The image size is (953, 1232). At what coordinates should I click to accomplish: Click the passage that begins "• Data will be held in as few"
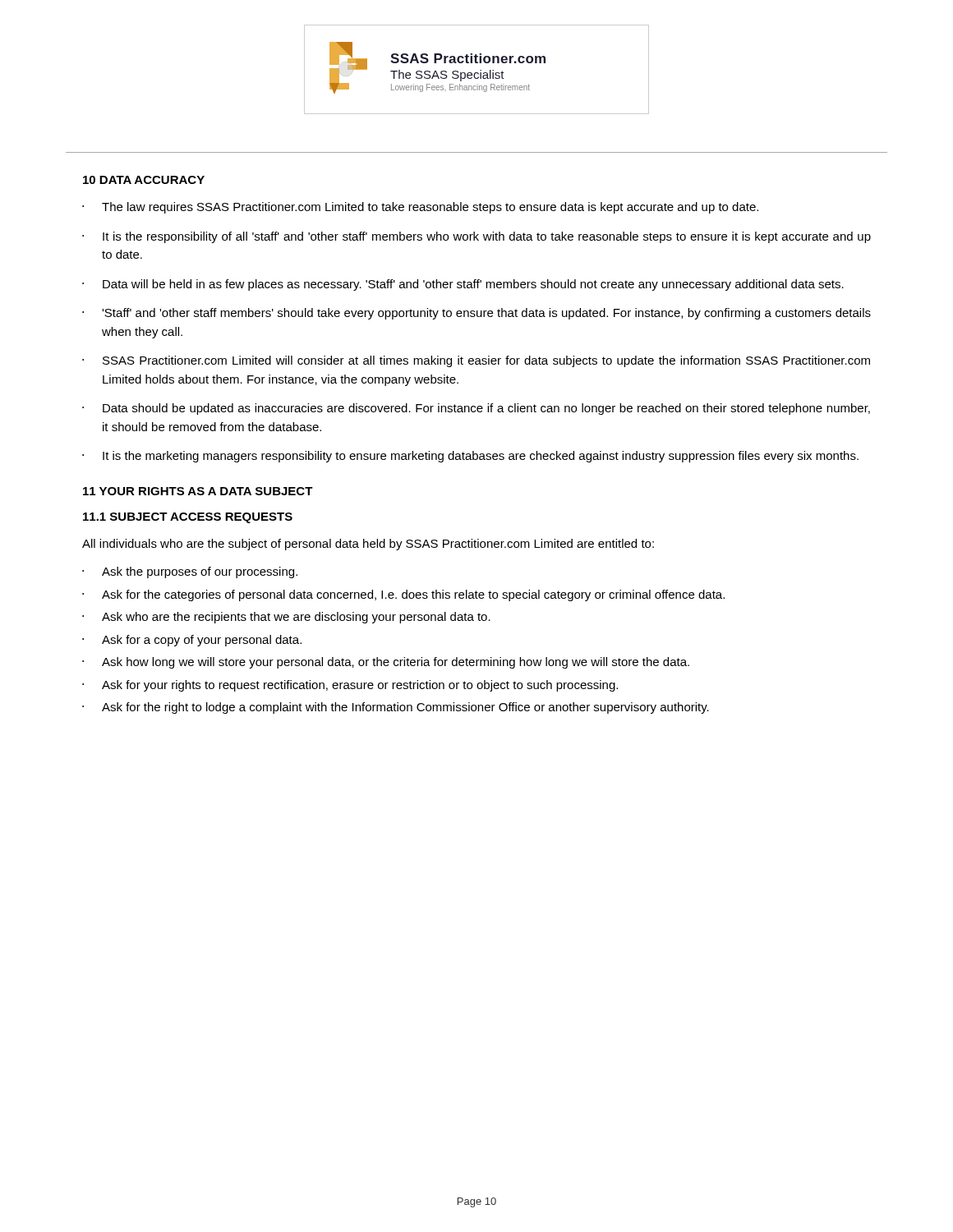click(x=476, y=284)
